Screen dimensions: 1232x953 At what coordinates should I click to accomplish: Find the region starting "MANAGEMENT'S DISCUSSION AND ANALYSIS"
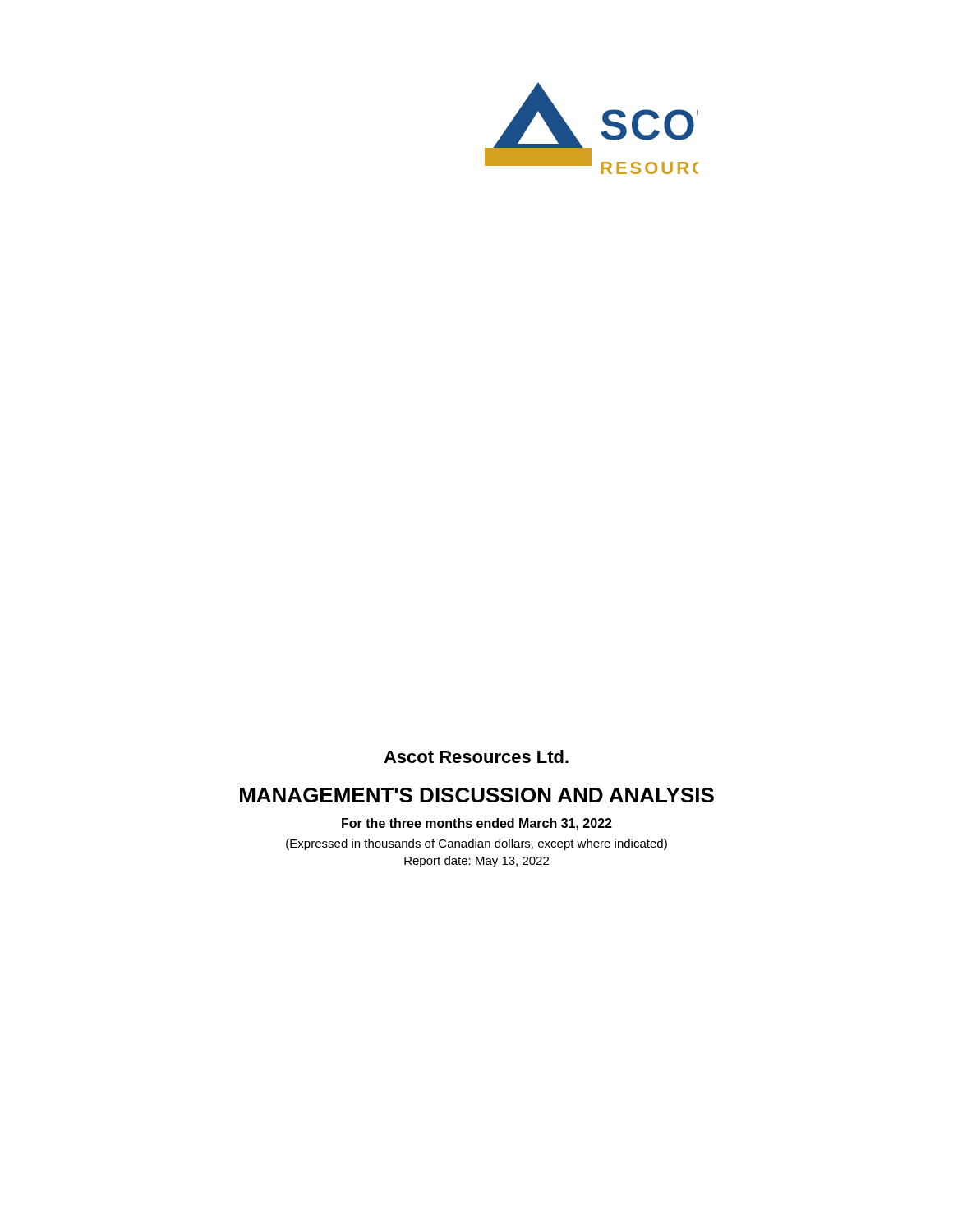point(476,795)
